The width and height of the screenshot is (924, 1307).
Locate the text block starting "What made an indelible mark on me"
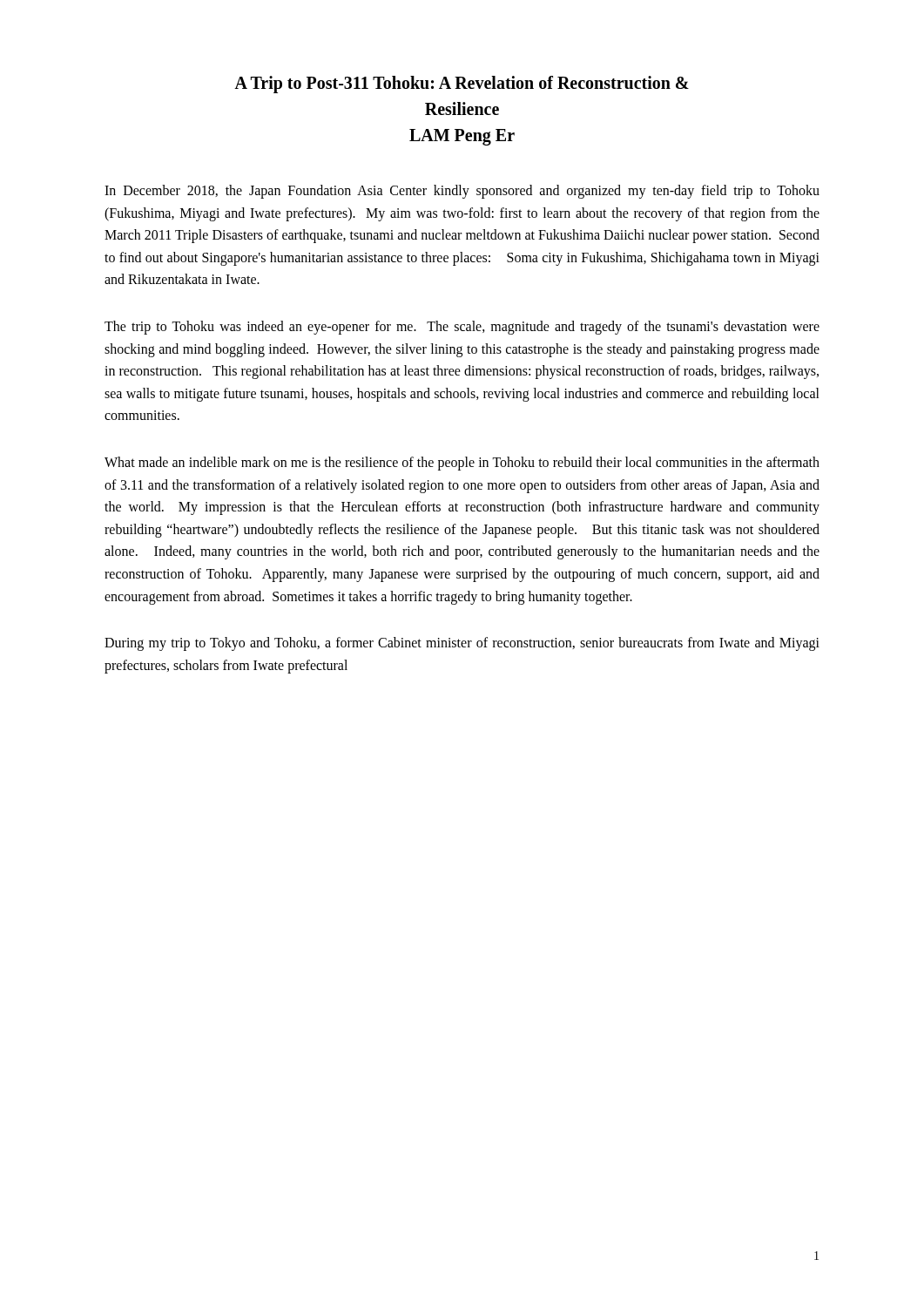click(x=462, y=529)
